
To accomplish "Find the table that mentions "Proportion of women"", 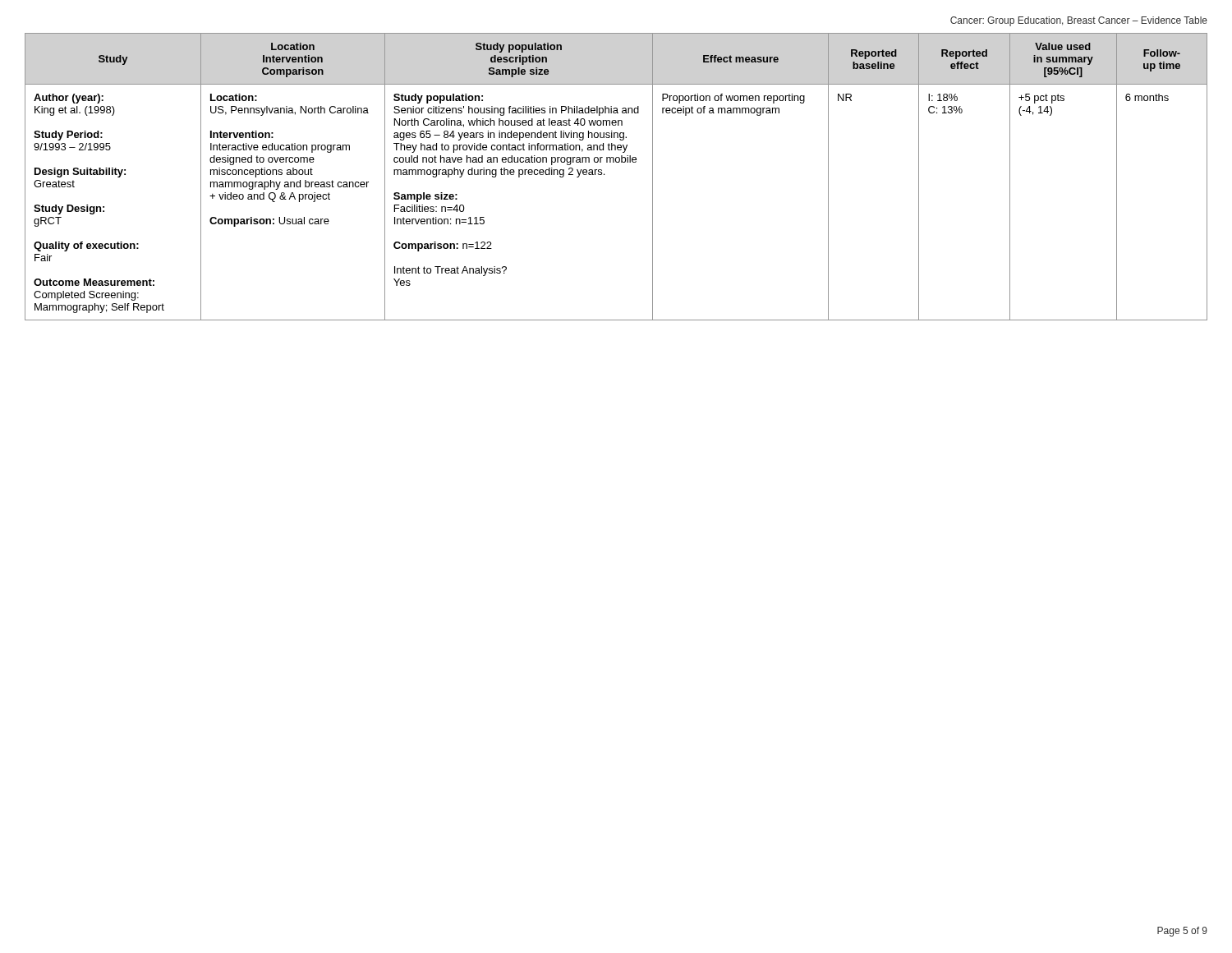I will coord(616,177).
